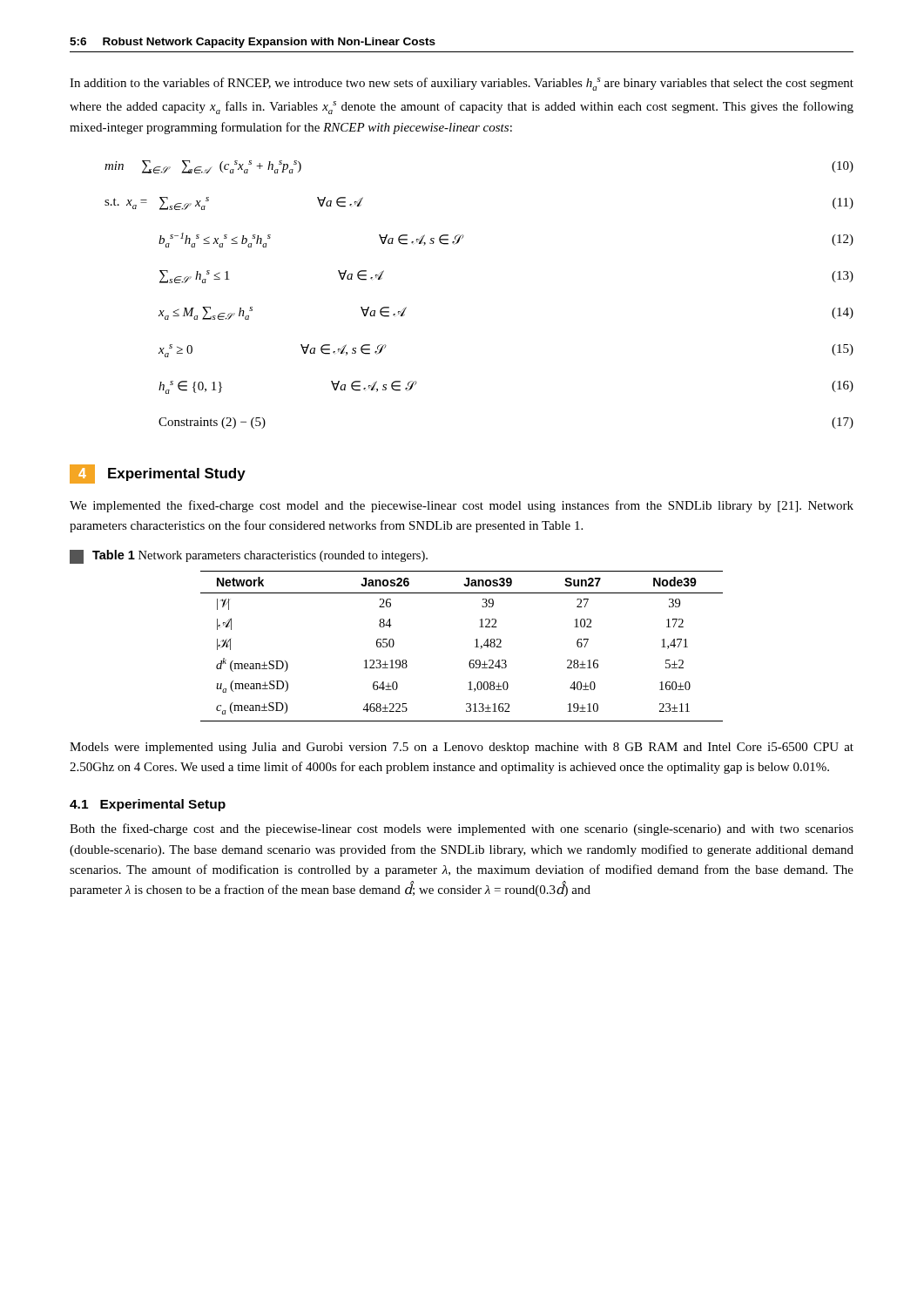
Task: Locate the section header containing "4.1 Experimental Setup"
Action: click(x=148, y=804)
